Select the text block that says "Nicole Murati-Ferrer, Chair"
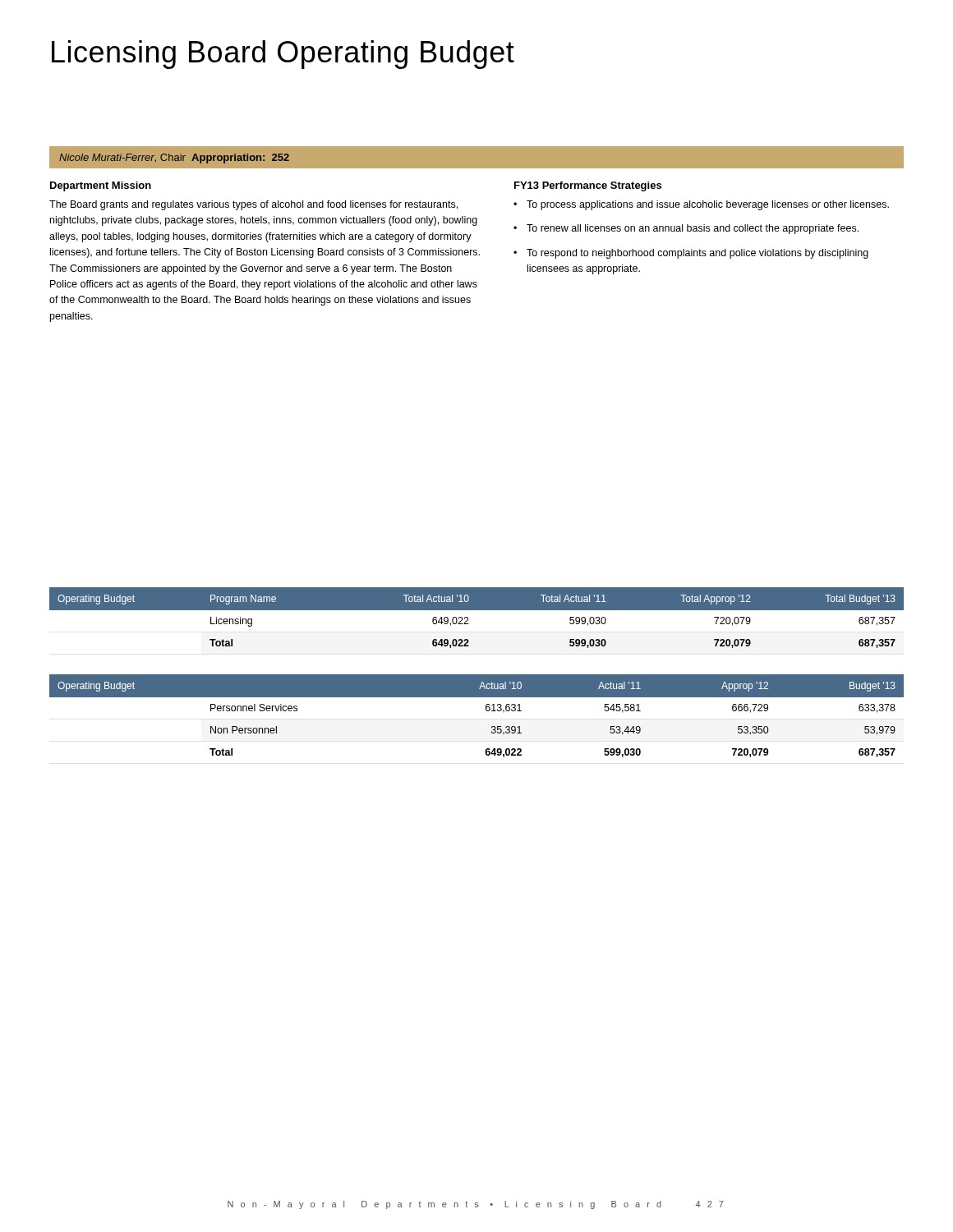This screenshot has height=1232, width=953. 174,157
